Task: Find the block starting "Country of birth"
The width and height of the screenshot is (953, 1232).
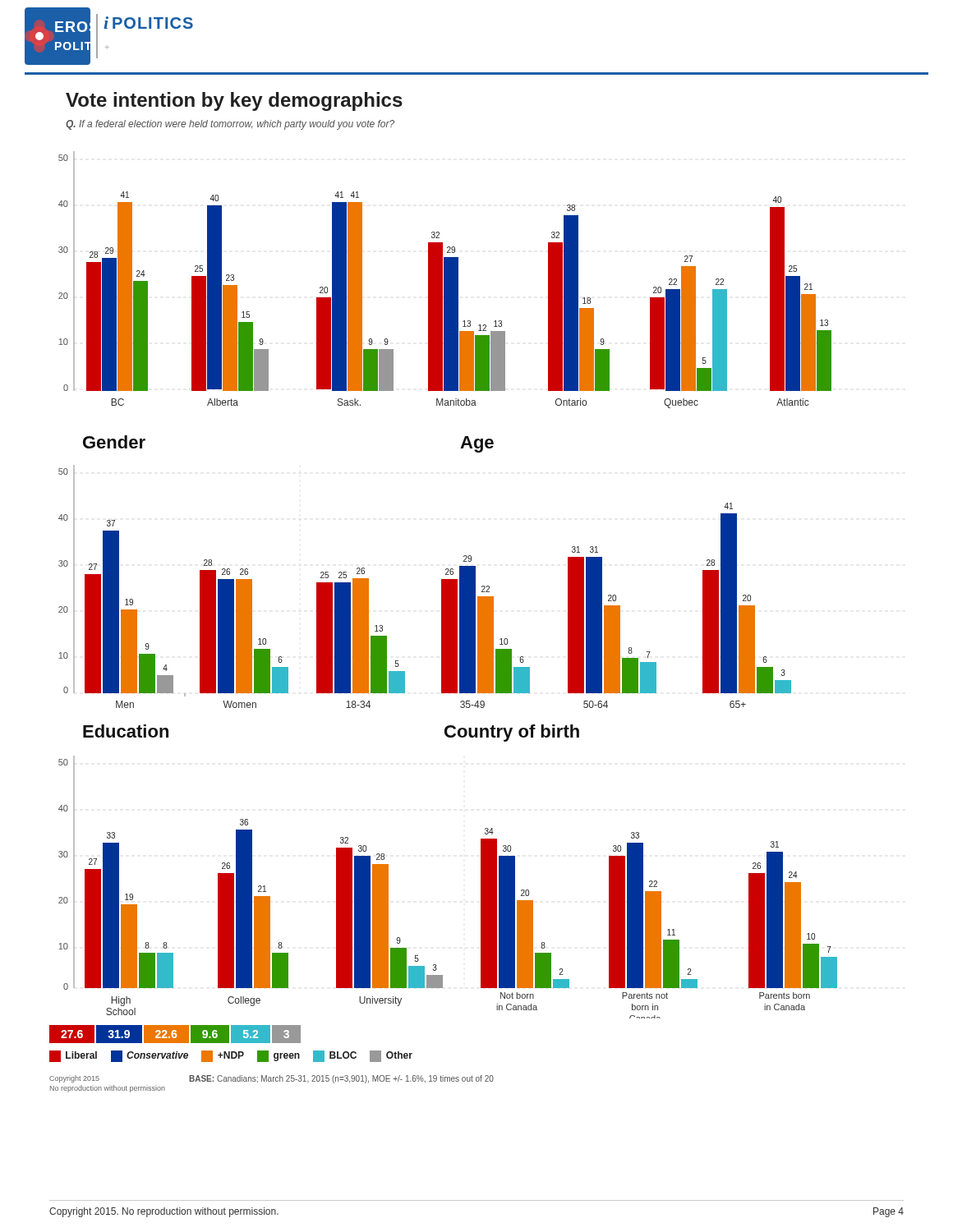Action: [x=512, y=731]
